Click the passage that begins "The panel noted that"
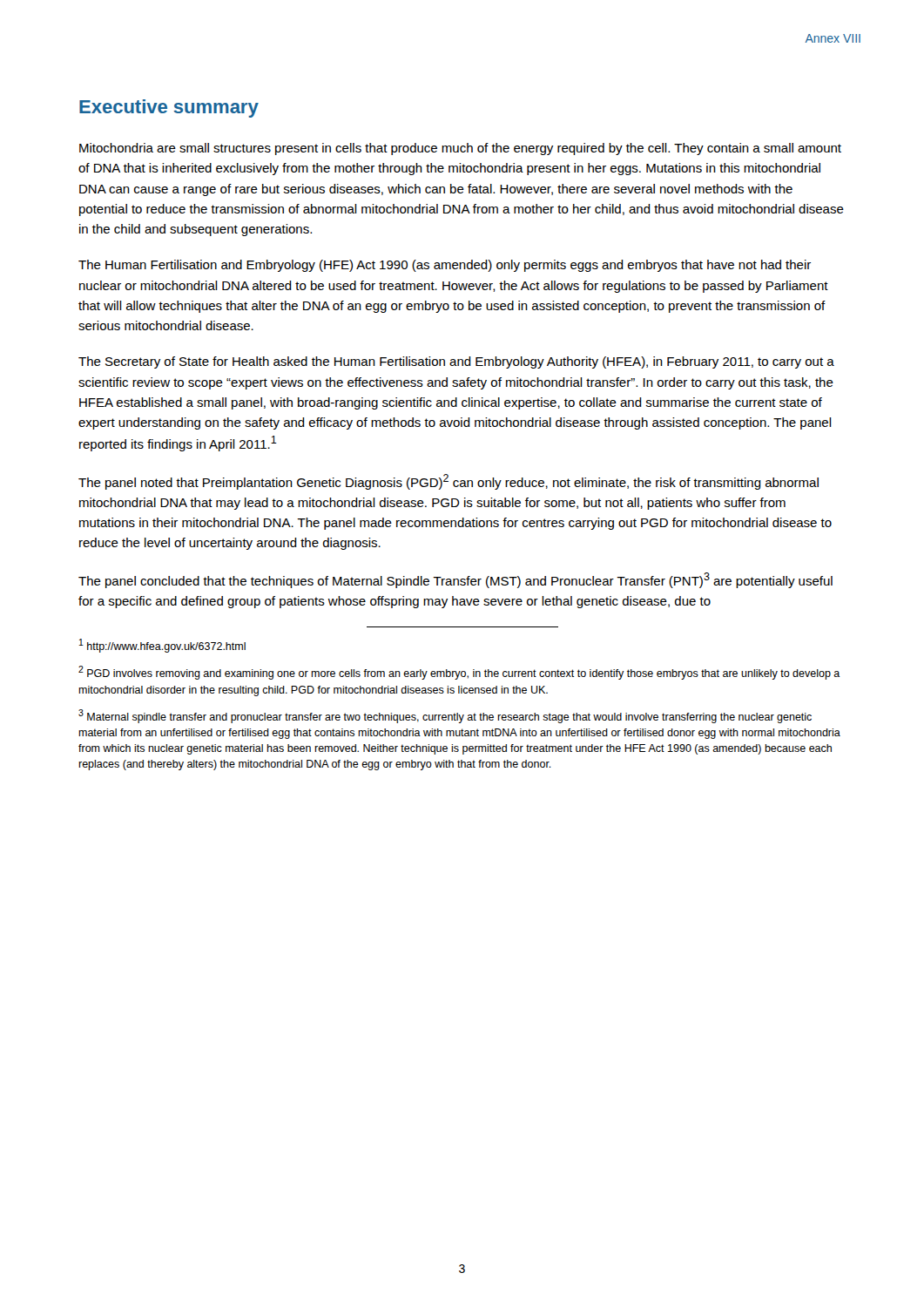This screenshot has height=1307, width=924. pos(455,511)
